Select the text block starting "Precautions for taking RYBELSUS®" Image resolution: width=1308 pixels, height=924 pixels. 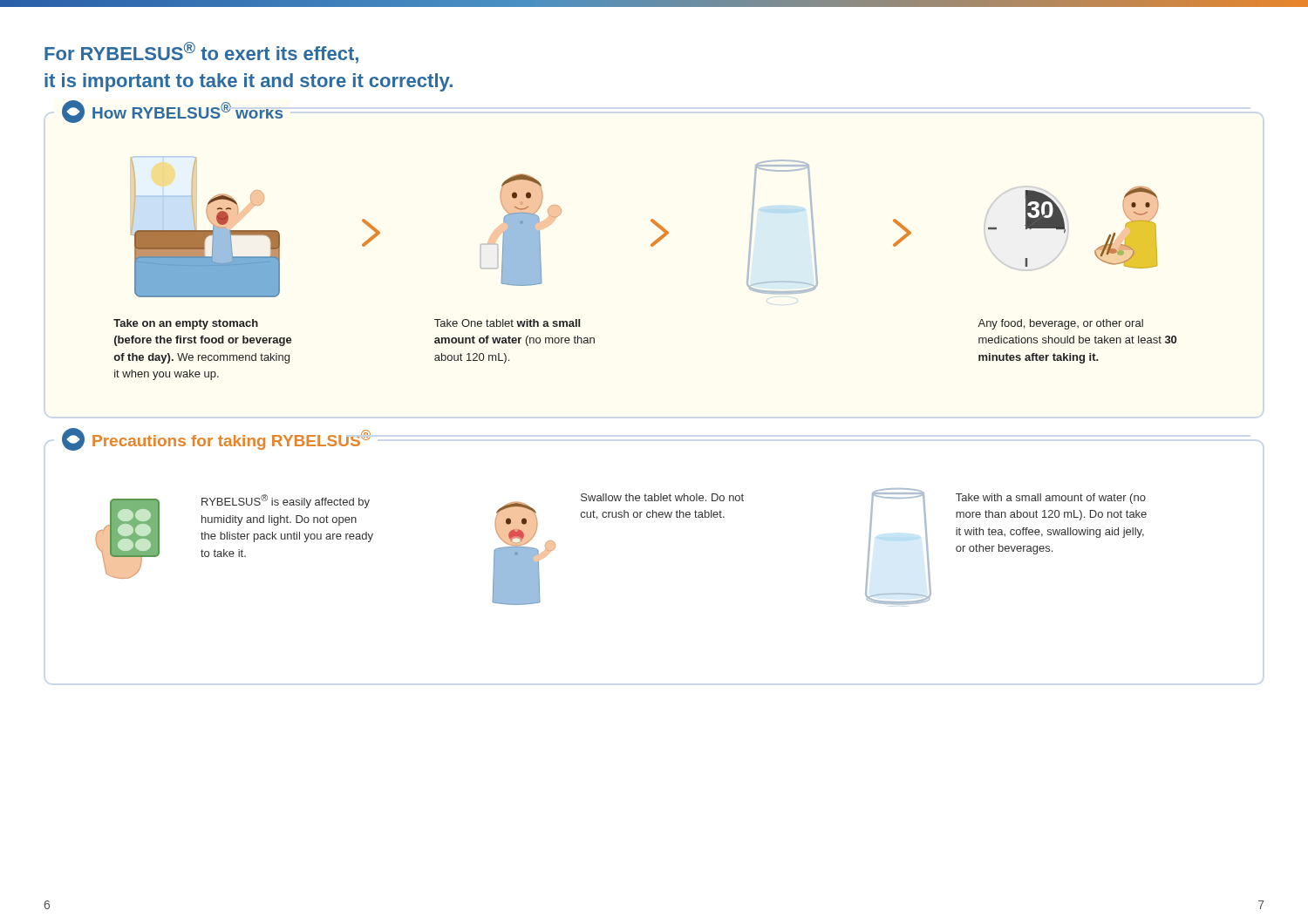(x=231, y=439)
